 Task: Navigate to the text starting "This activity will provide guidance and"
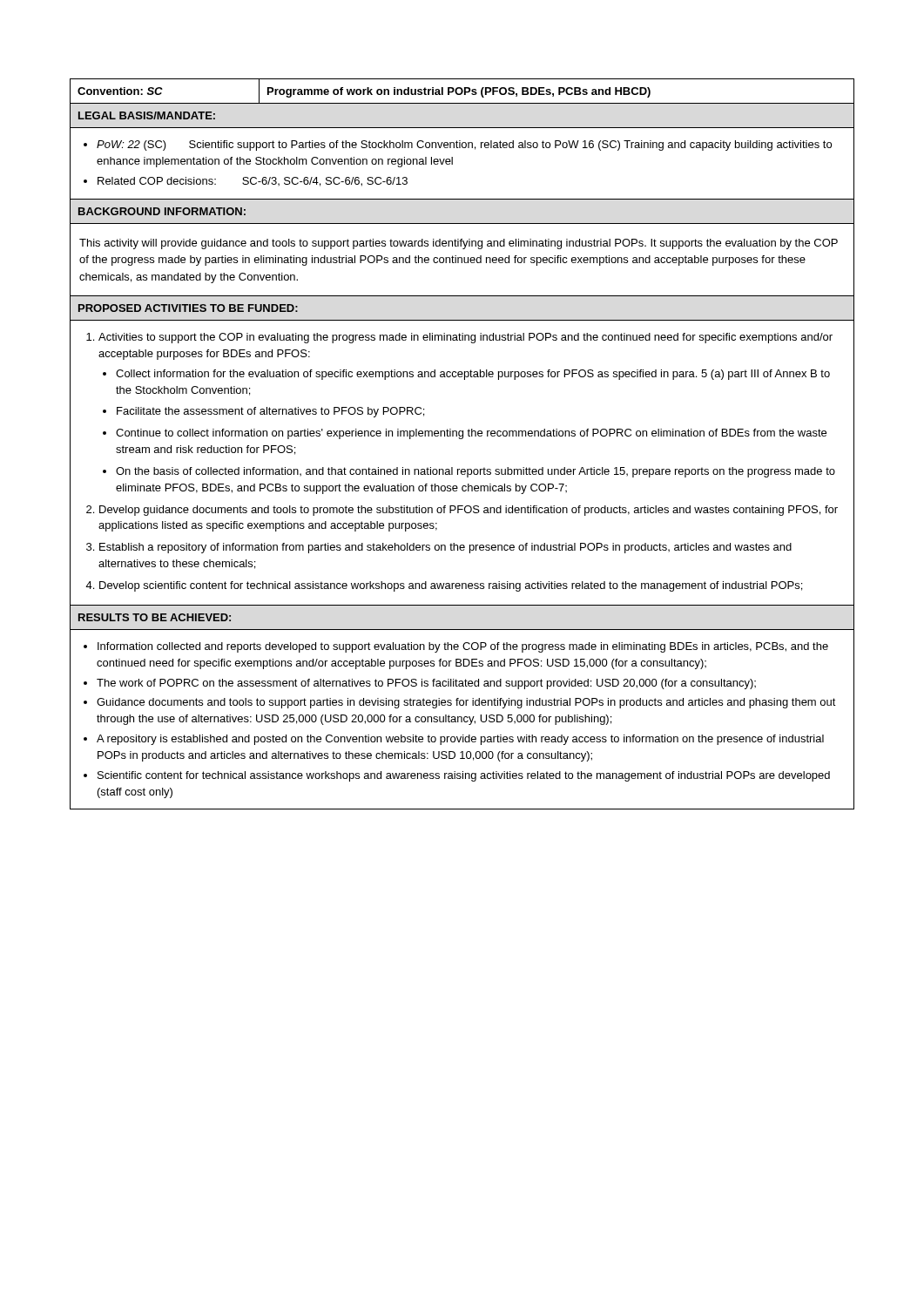[462, 259]
